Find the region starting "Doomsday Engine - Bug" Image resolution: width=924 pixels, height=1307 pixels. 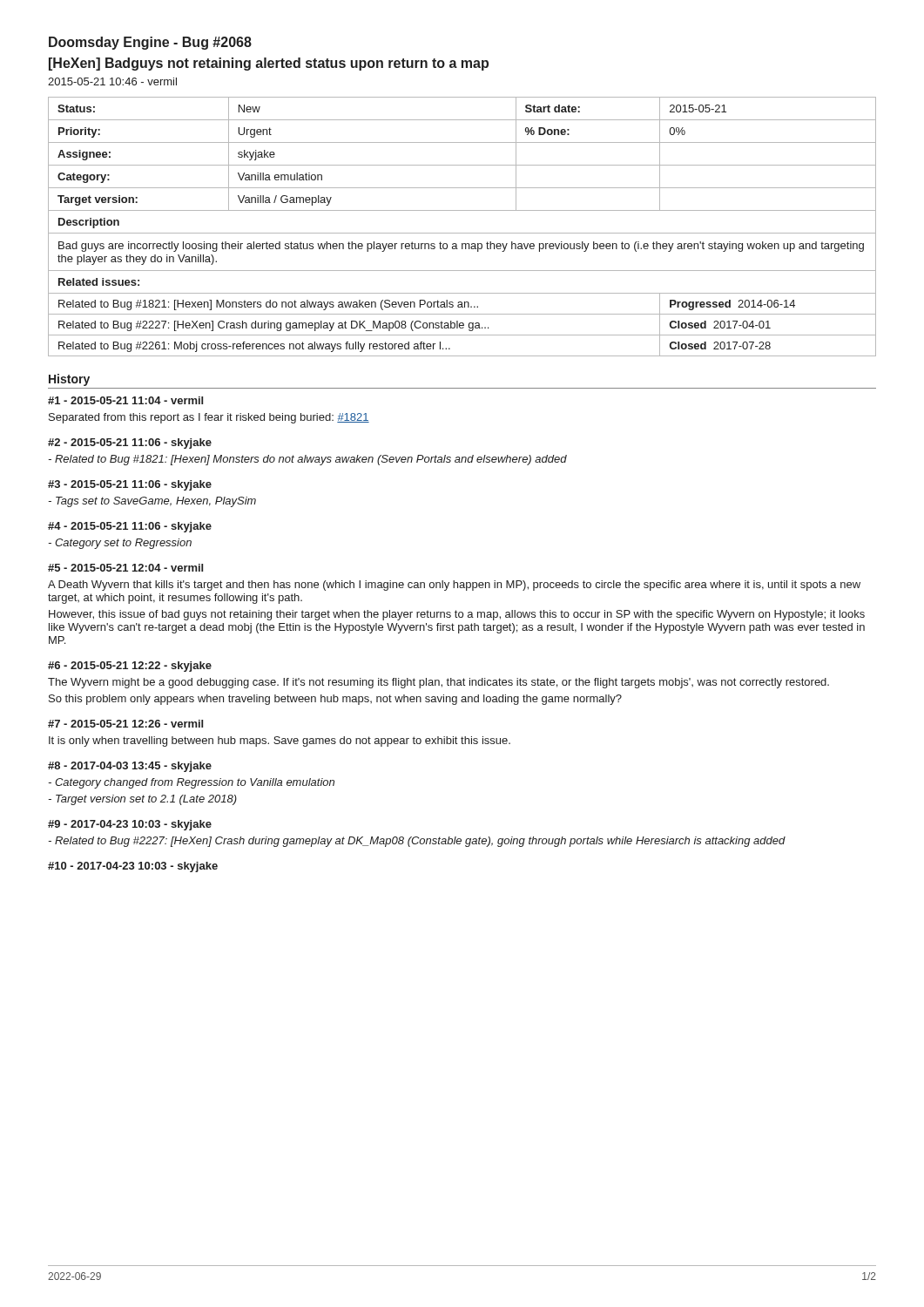tap(150, 42)
